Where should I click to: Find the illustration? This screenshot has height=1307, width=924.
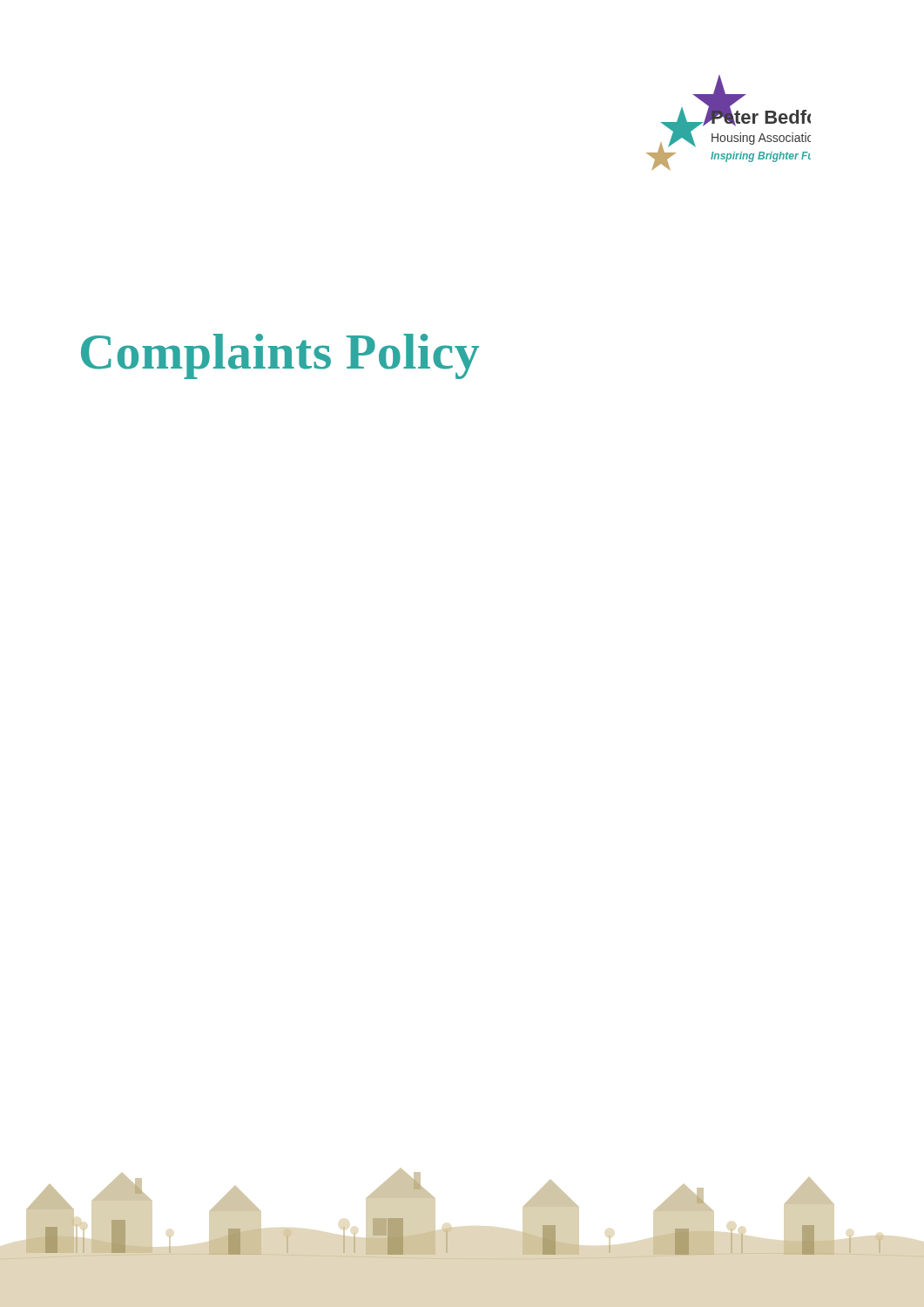click(x=462, y=1207)
